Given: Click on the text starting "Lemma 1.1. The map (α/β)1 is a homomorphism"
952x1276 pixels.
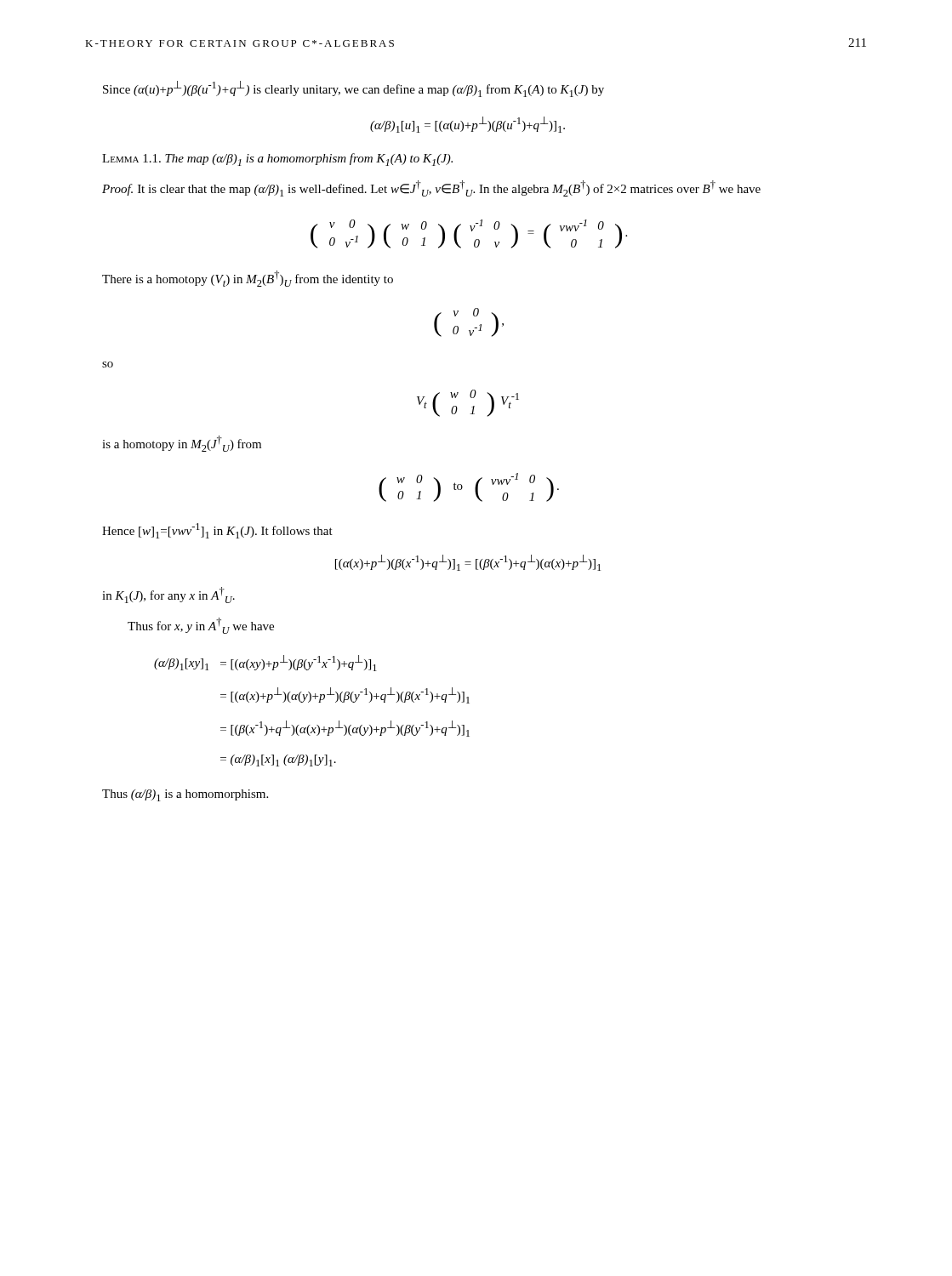Looking at the screenshot, I should (278, 160).
